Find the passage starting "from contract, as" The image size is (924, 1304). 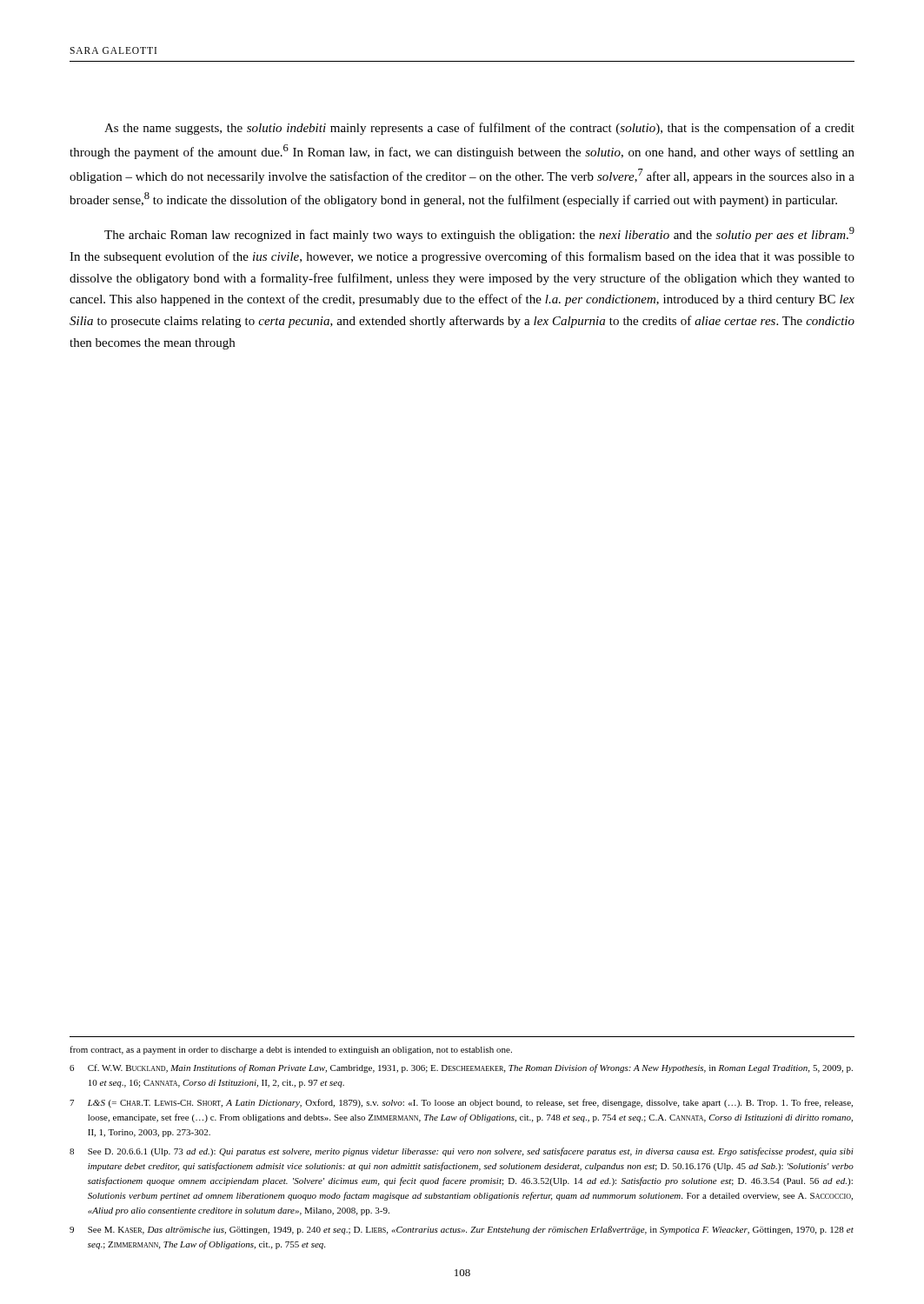[462, 1050]
